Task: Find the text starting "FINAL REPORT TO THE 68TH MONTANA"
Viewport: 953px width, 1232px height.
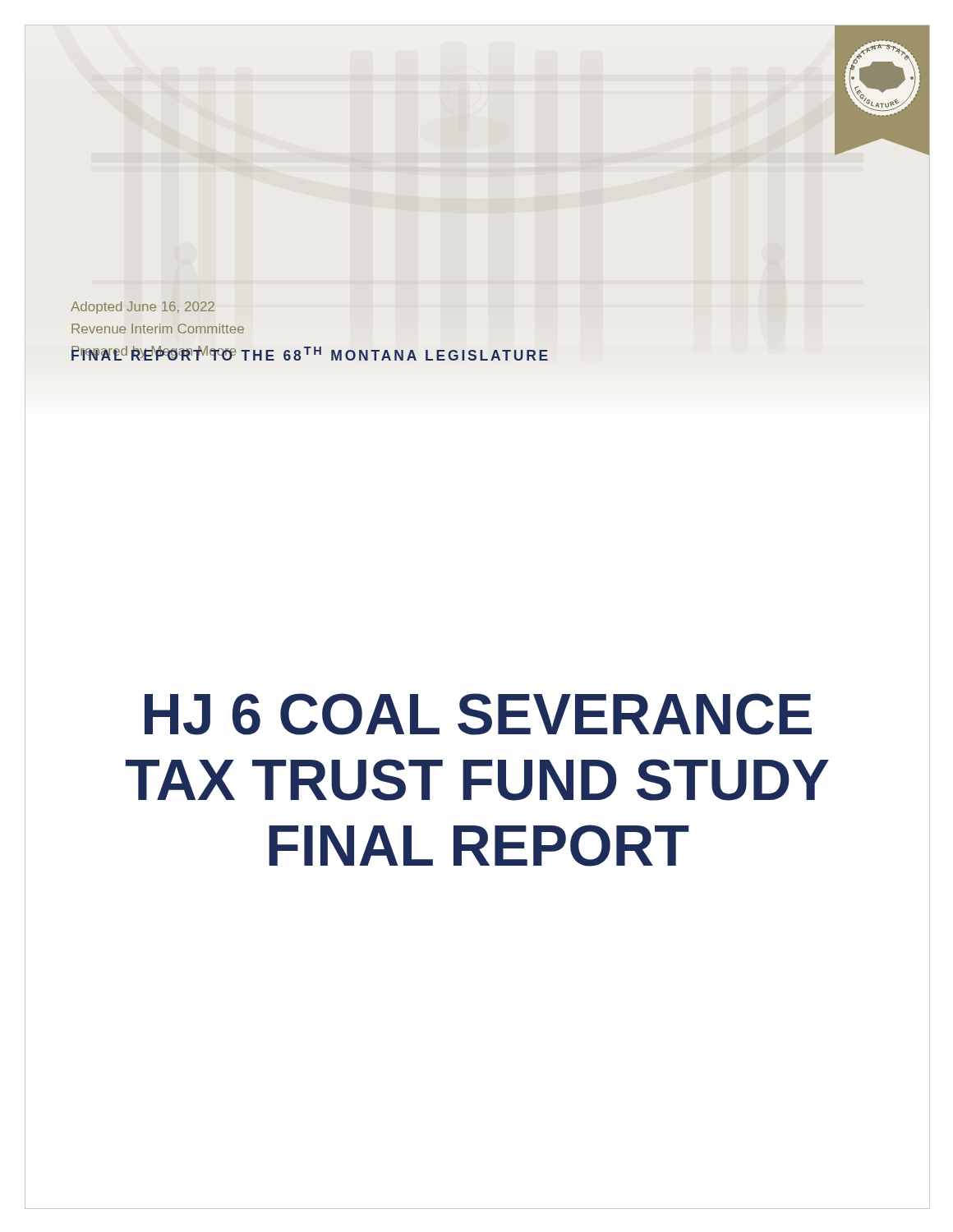Action: pos(311,354)
